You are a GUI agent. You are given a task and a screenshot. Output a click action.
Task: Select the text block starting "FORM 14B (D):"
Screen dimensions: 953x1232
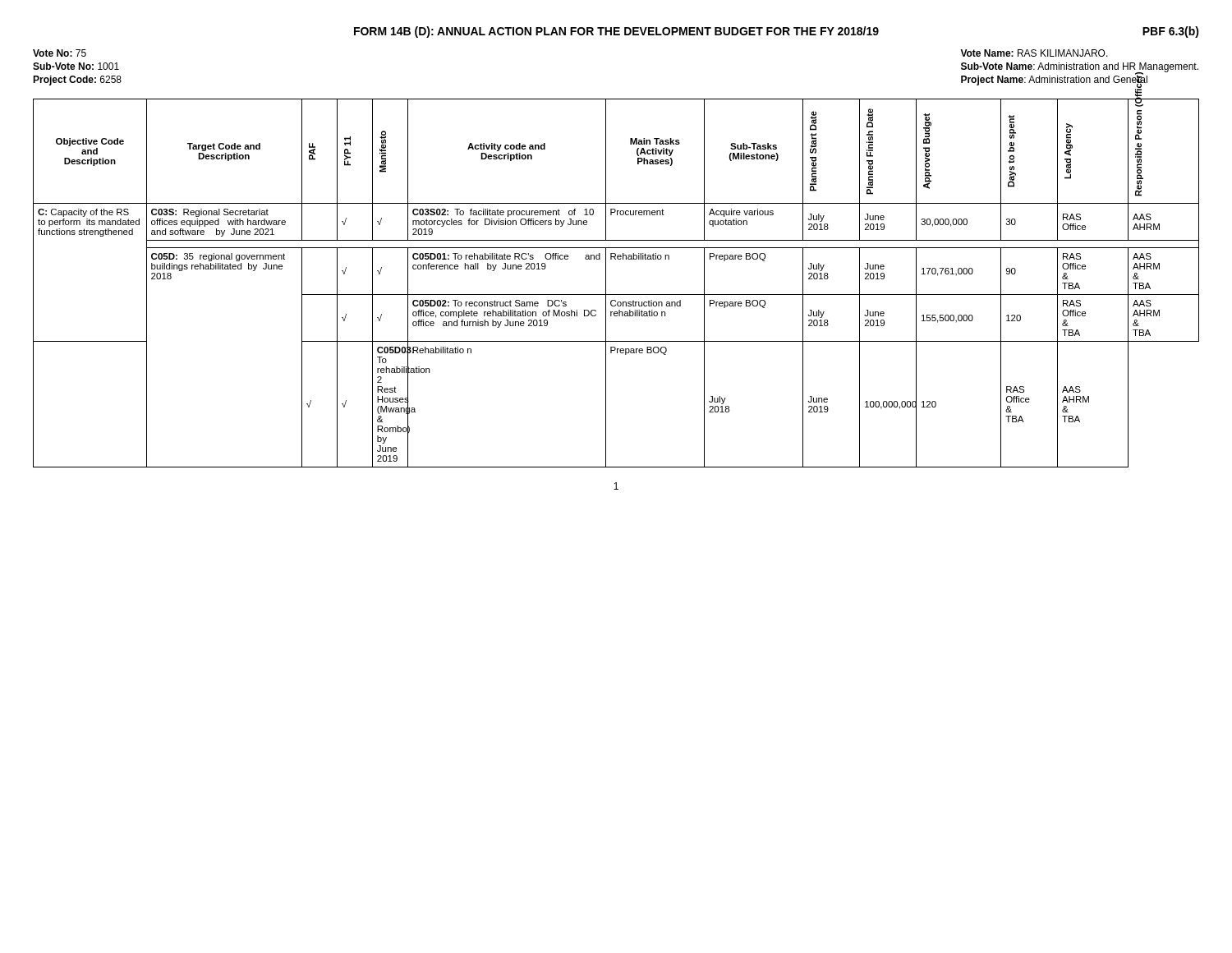[x=776, y=31]
